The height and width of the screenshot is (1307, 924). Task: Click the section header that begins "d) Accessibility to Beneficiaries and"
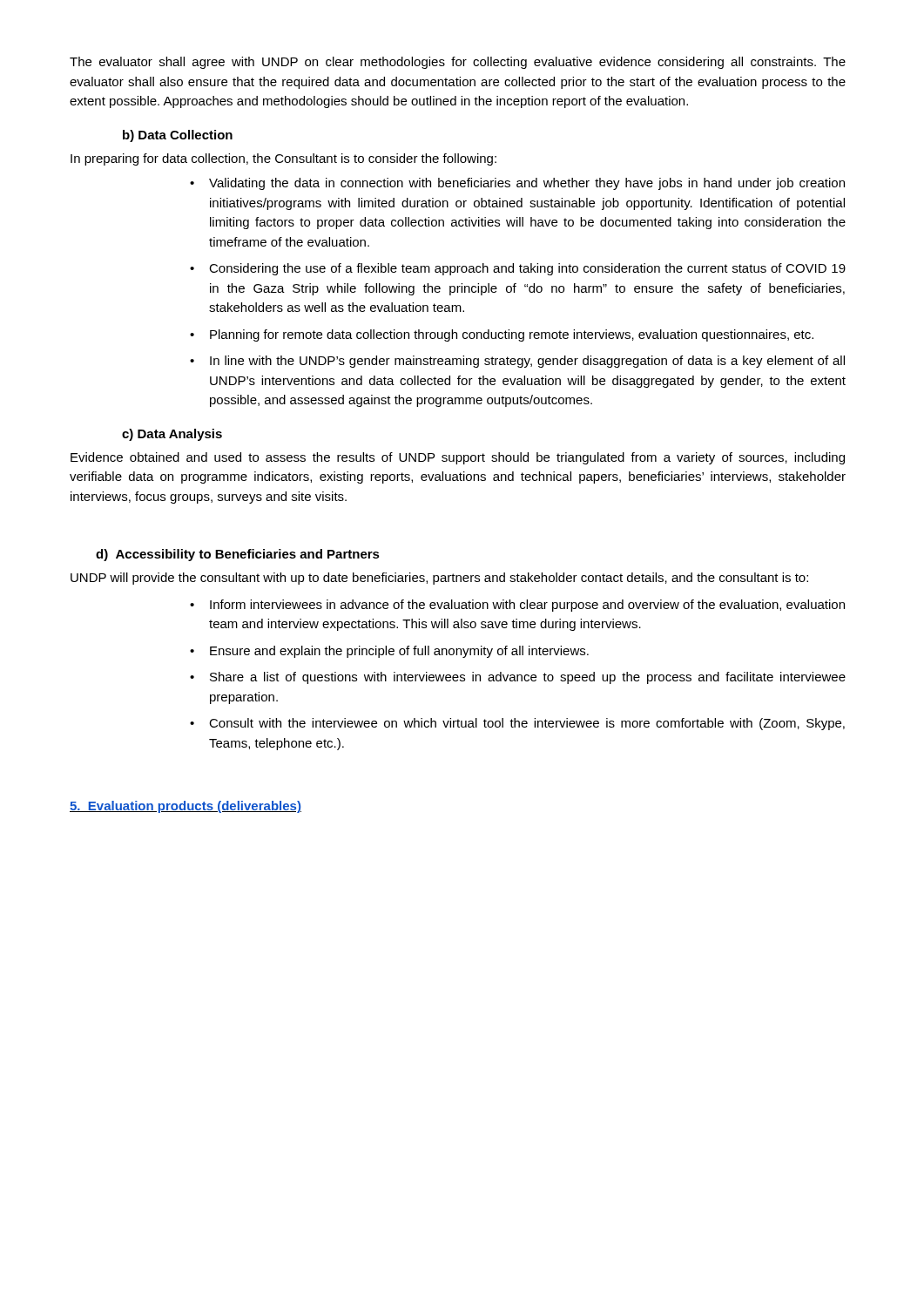[238, 554]
